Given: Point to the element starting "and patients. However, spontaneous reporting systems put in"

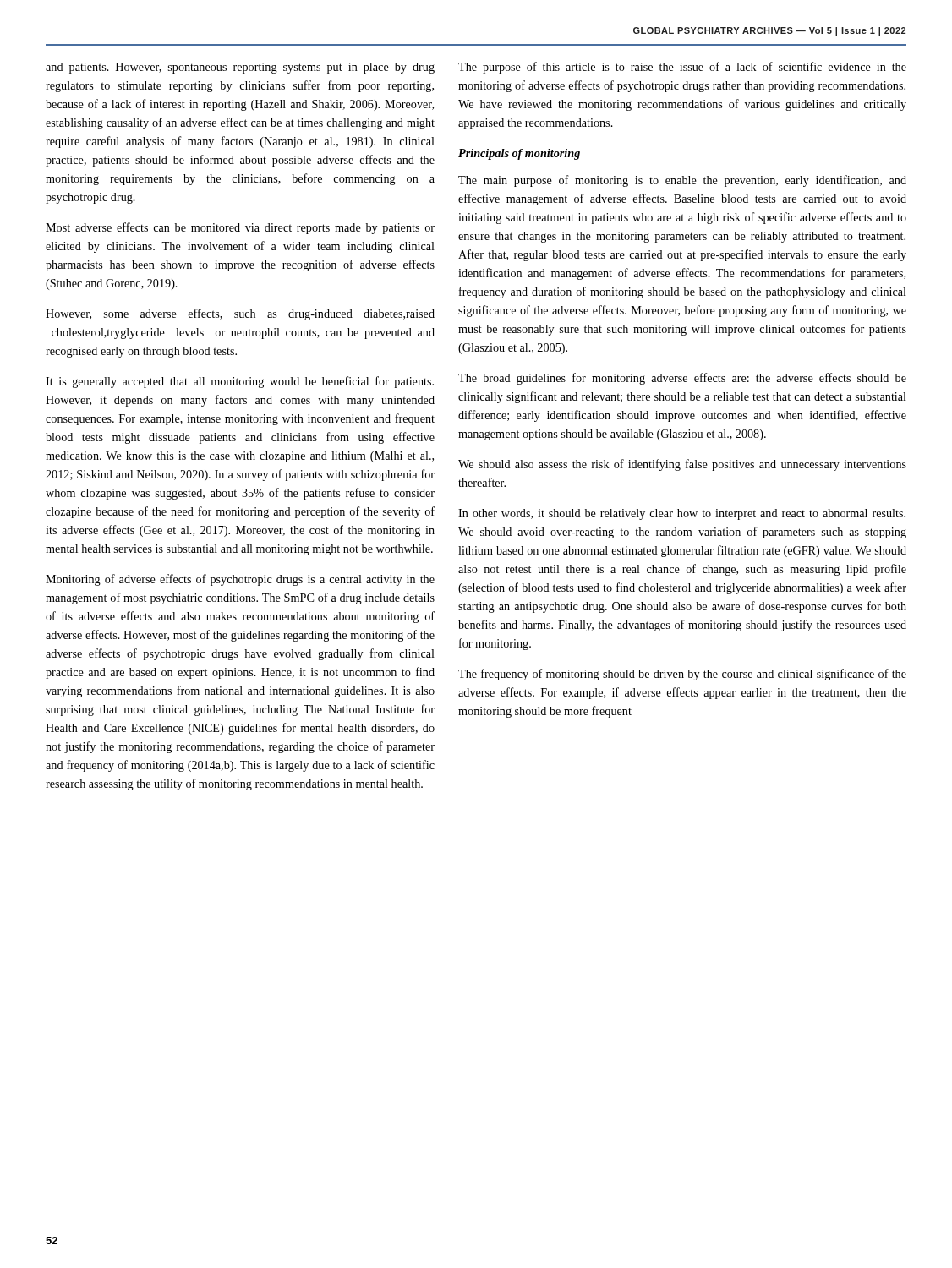Looking at the screenshot, I should [240, 132].
